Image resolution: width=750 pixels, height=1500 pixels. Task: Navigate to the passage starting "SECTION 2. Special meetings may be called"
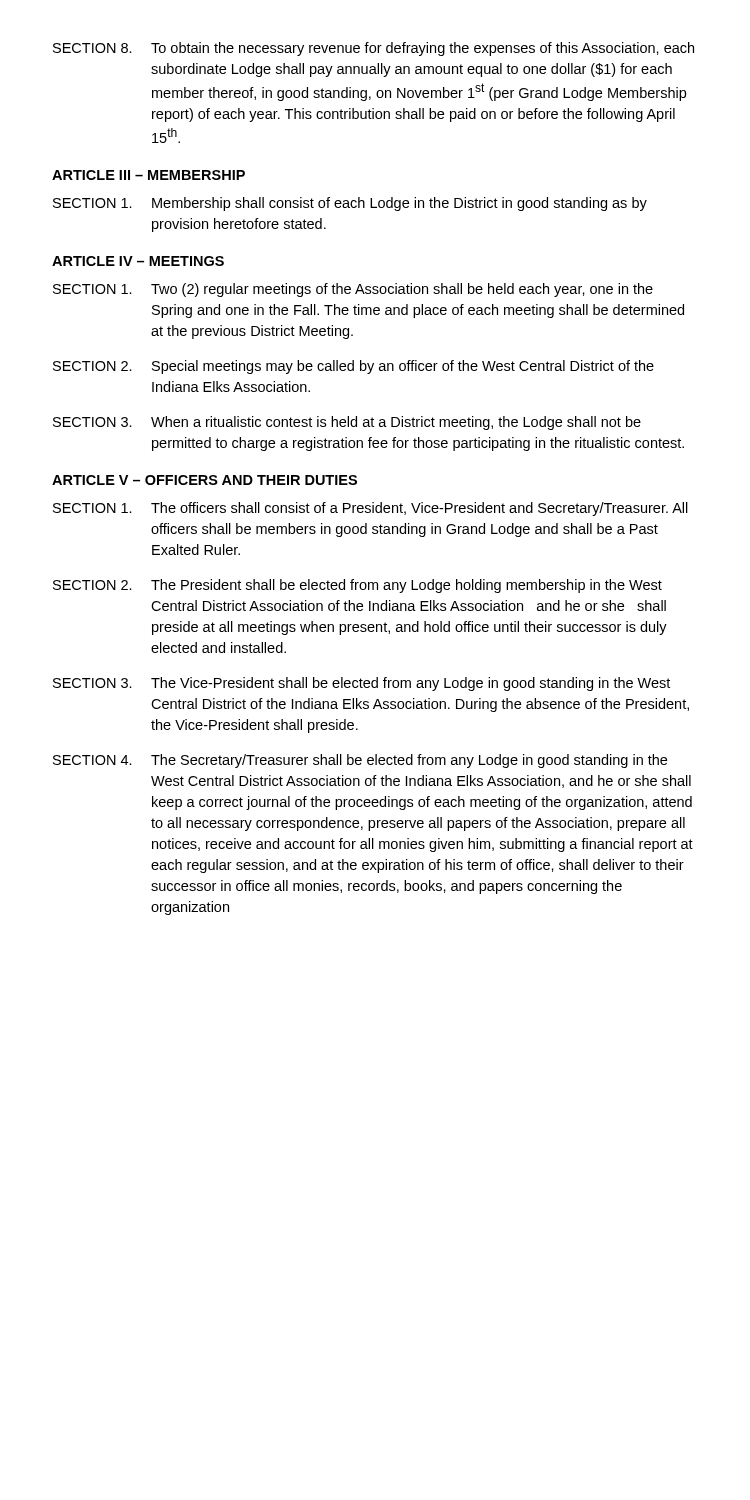[375, 377]
